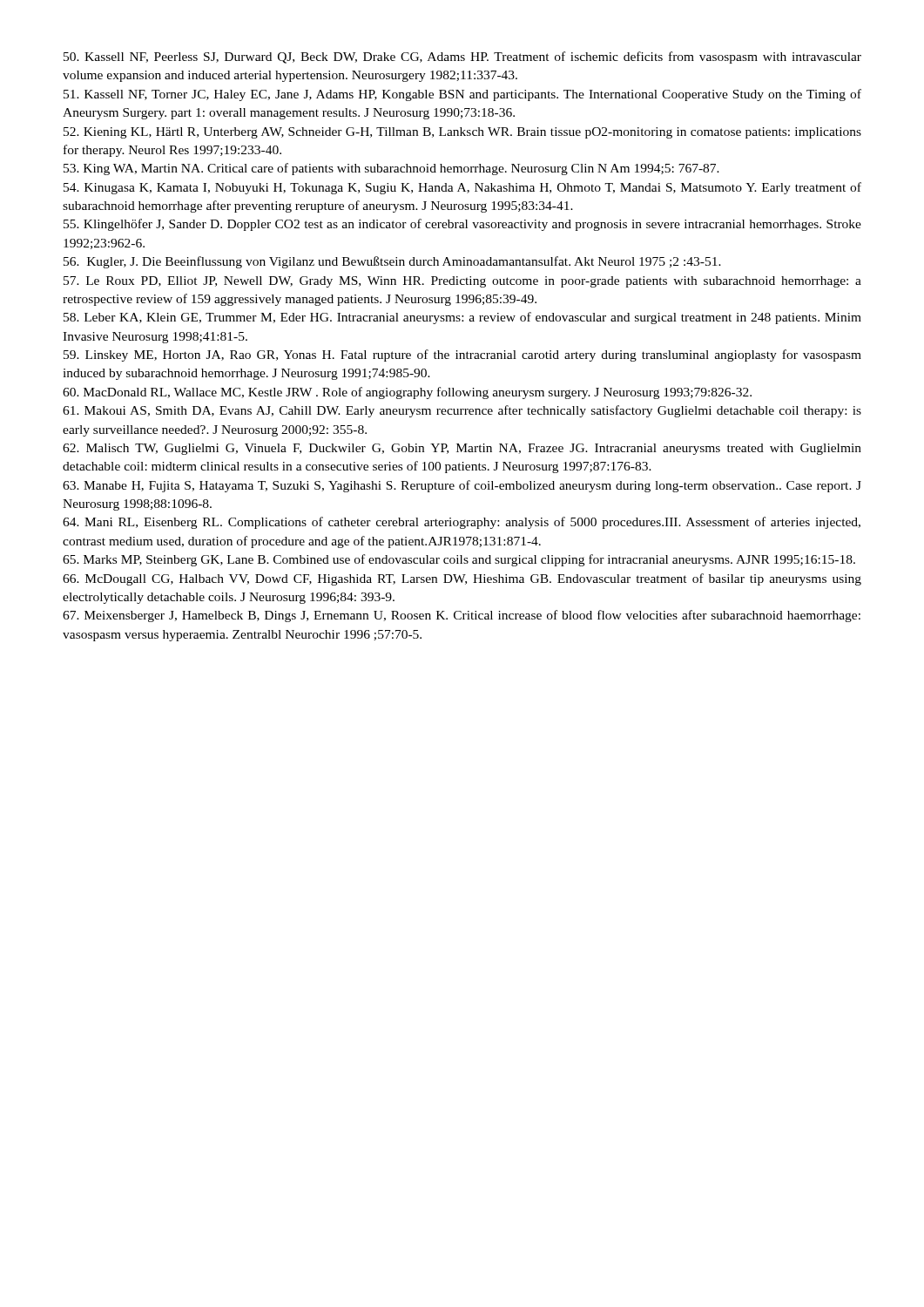The height and width of the screenshot is (1307, 924).
Task: Click on the list item that reads "54. Kinugasa K,"
Action: pos(462,196)
